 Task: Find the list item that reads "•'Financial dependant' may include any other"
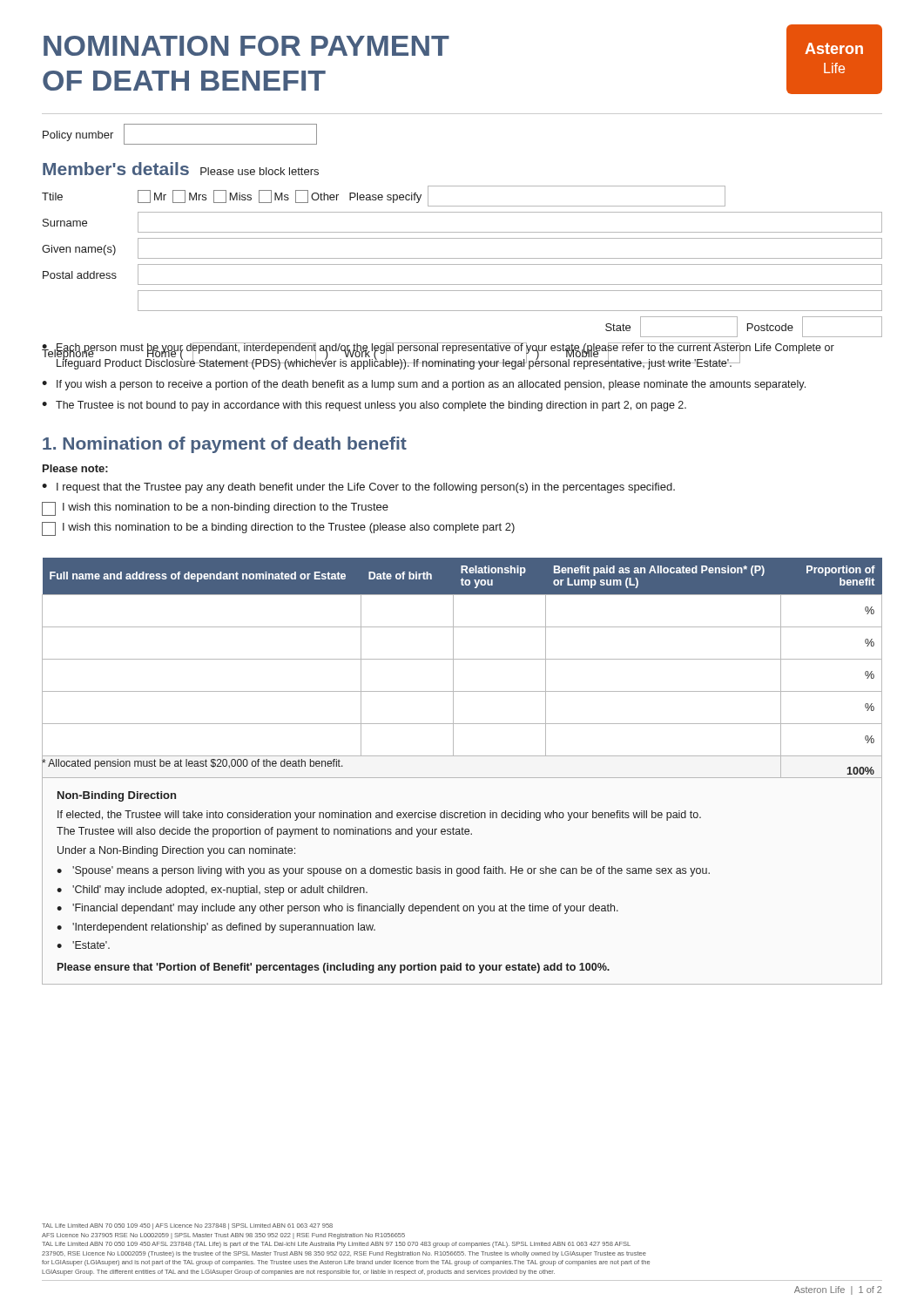tap(338, 909)
